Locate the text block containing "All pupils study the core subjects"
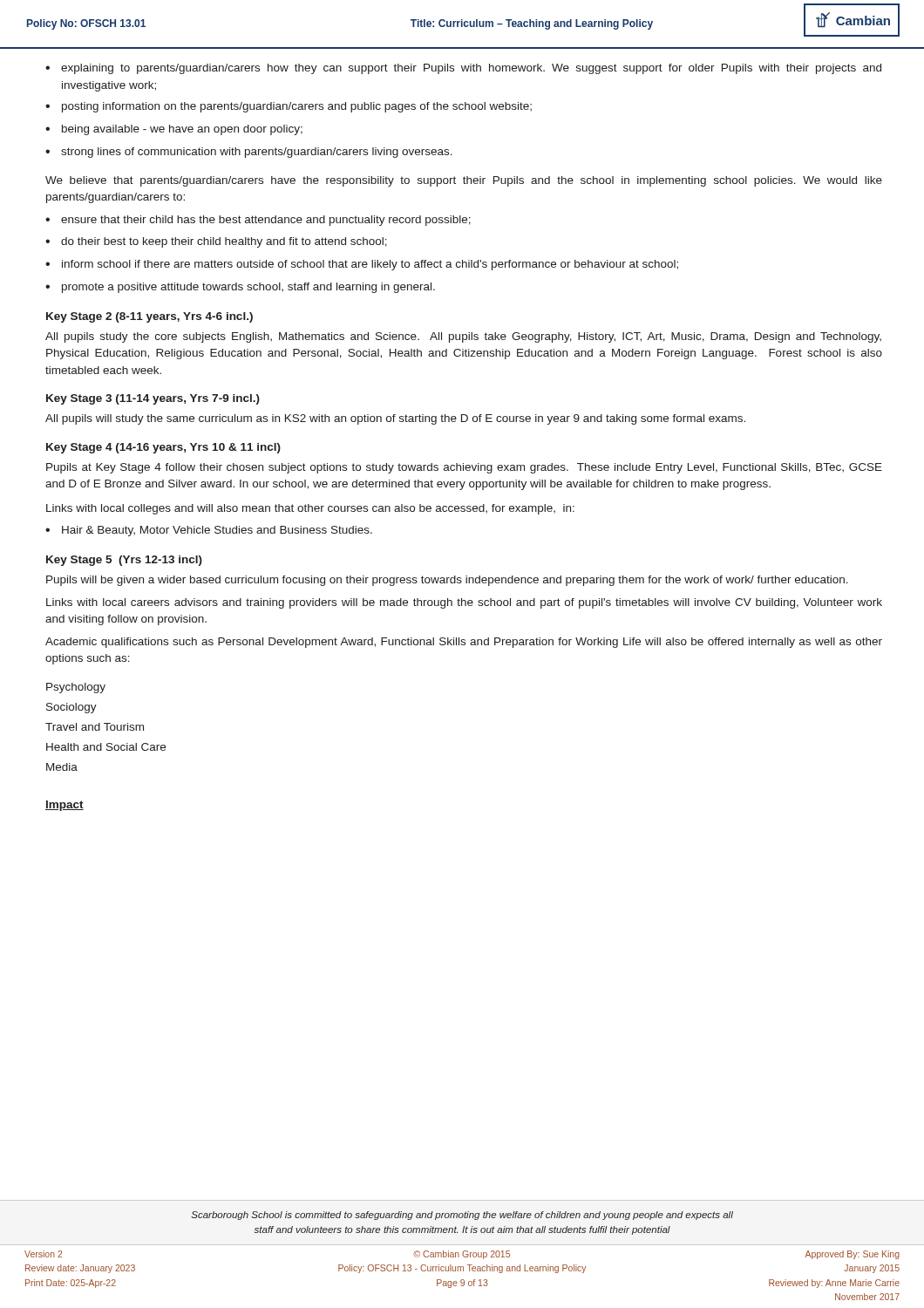This screenshot has height=1308, width=924. [464, 353]
